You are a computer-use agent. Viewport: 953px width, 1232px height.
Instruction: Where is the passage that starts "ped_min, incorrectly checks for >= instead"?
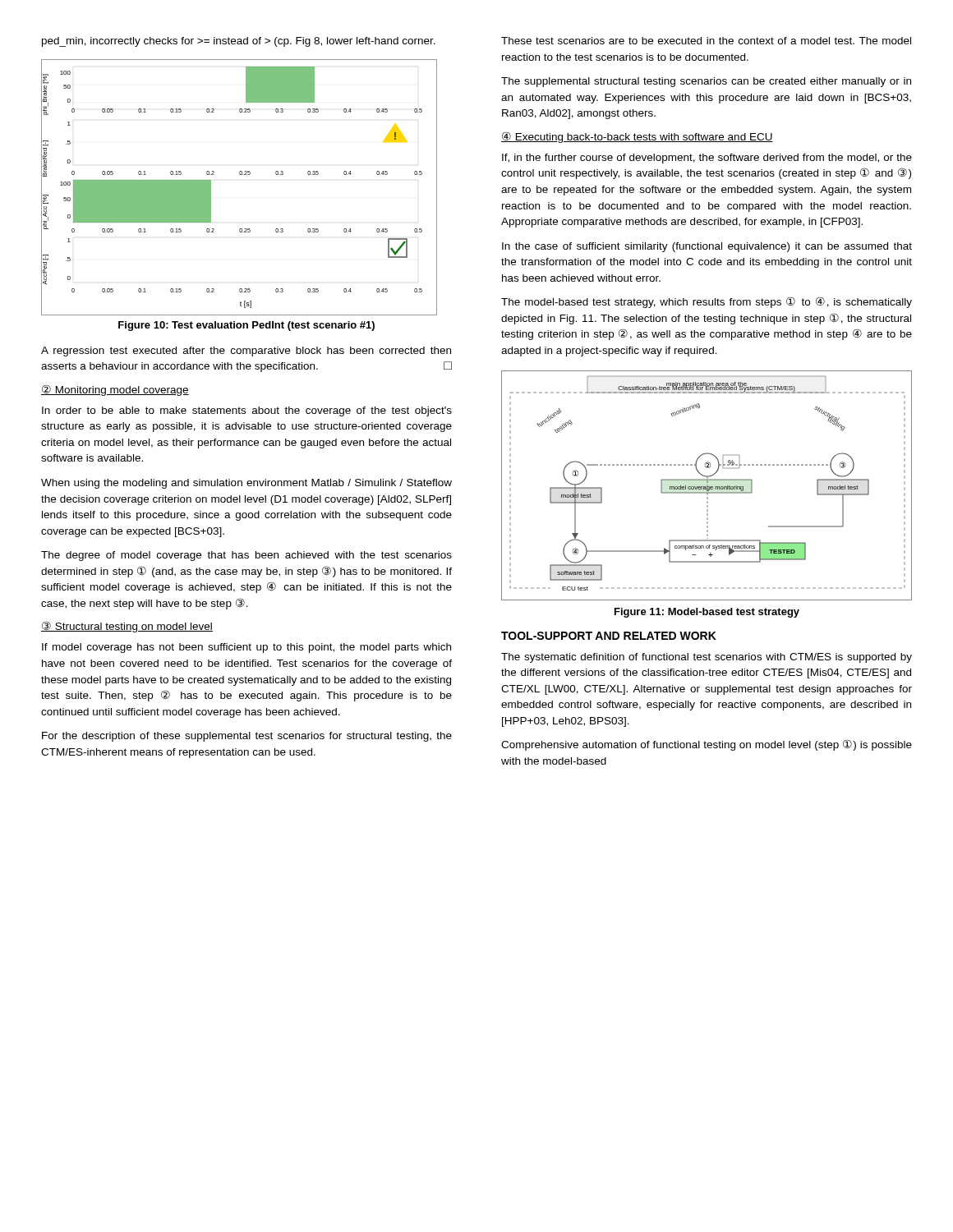point(246,41)
